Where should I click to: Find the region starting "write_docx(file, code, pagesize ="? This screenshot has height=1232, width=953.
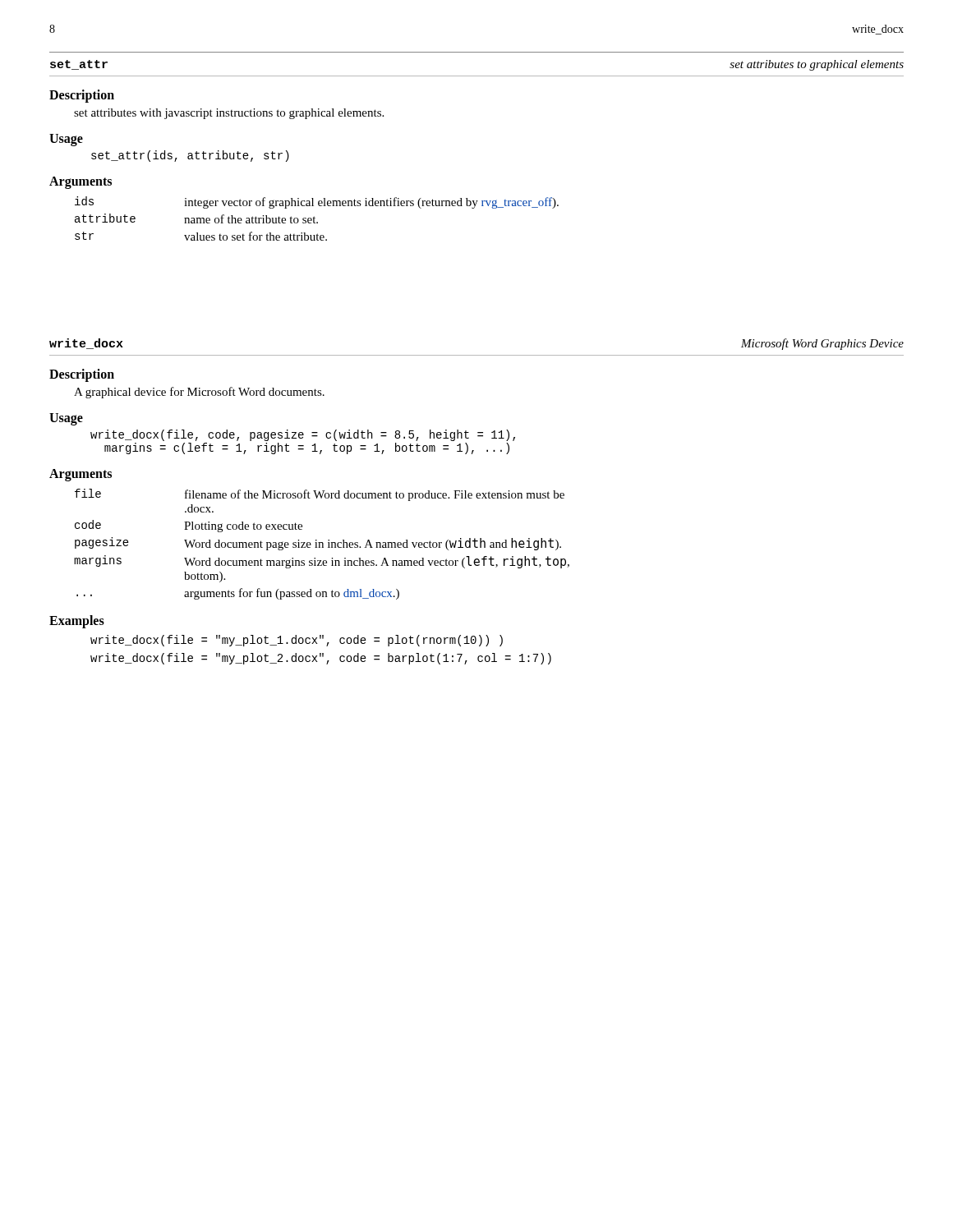[304, 442]
